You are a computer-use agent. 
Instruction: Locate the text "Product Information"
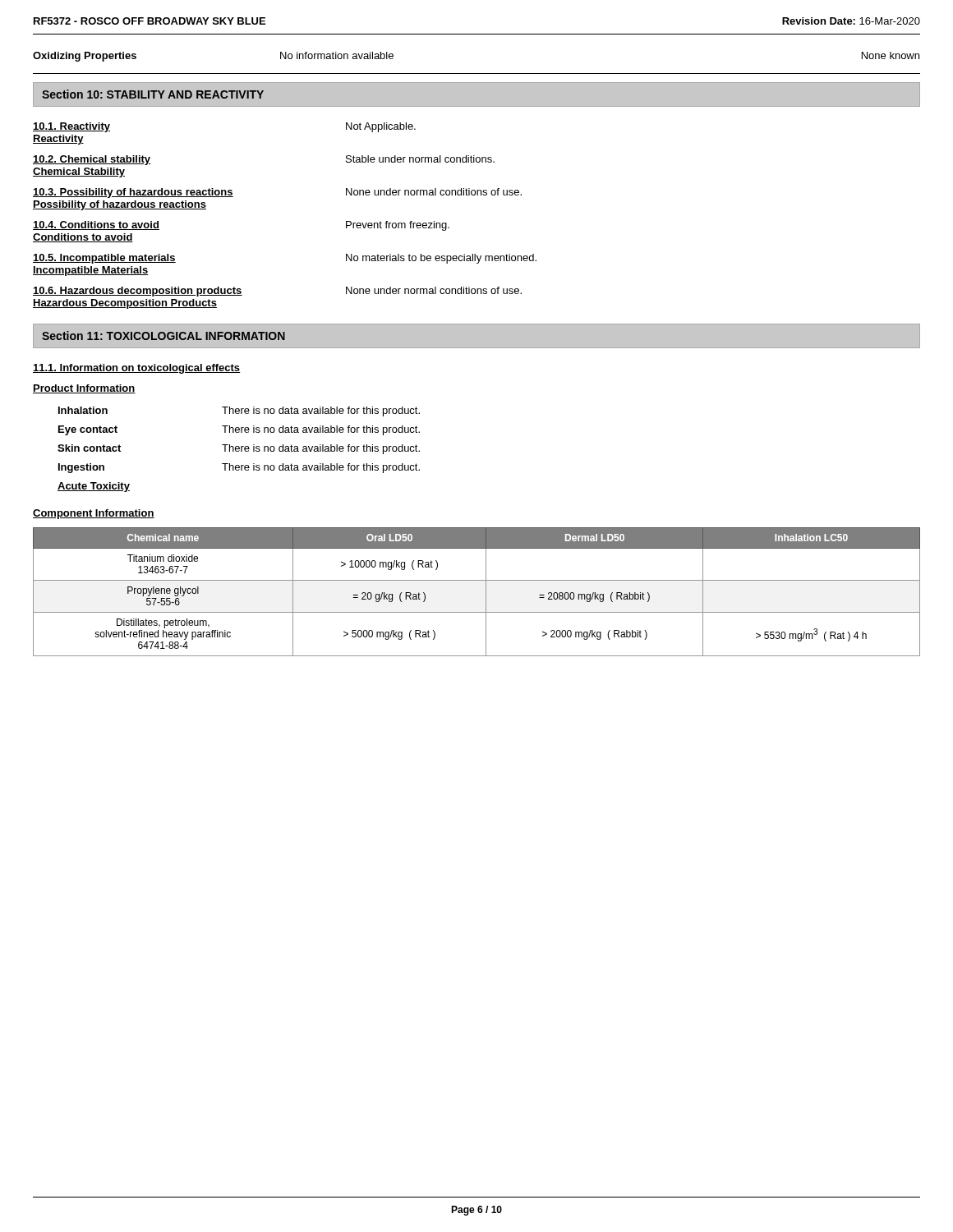[84, 388]
